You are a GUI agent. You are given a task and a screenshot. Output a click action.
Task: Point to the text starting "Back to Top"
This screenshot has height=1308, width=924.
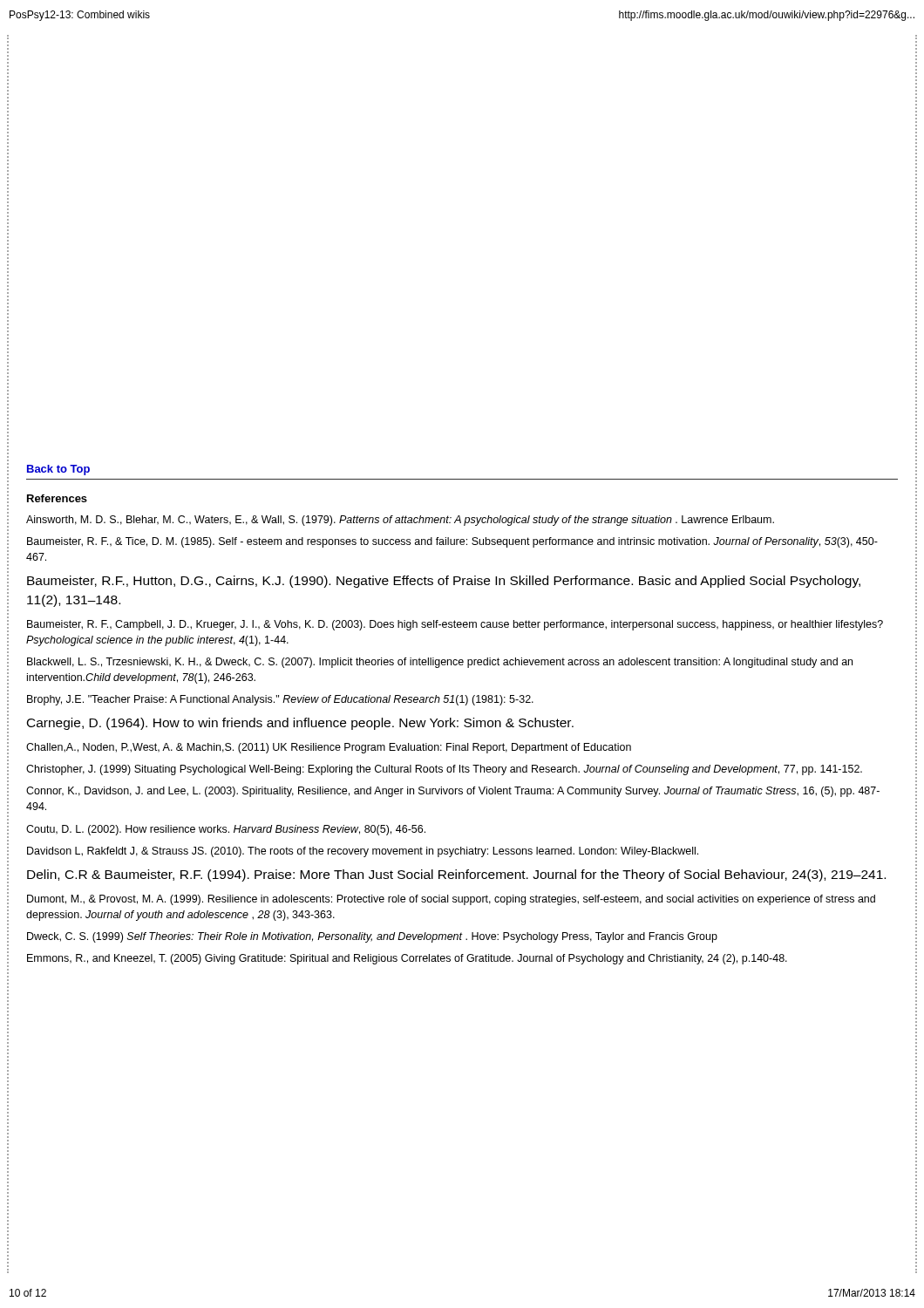(x=462, y=471)
